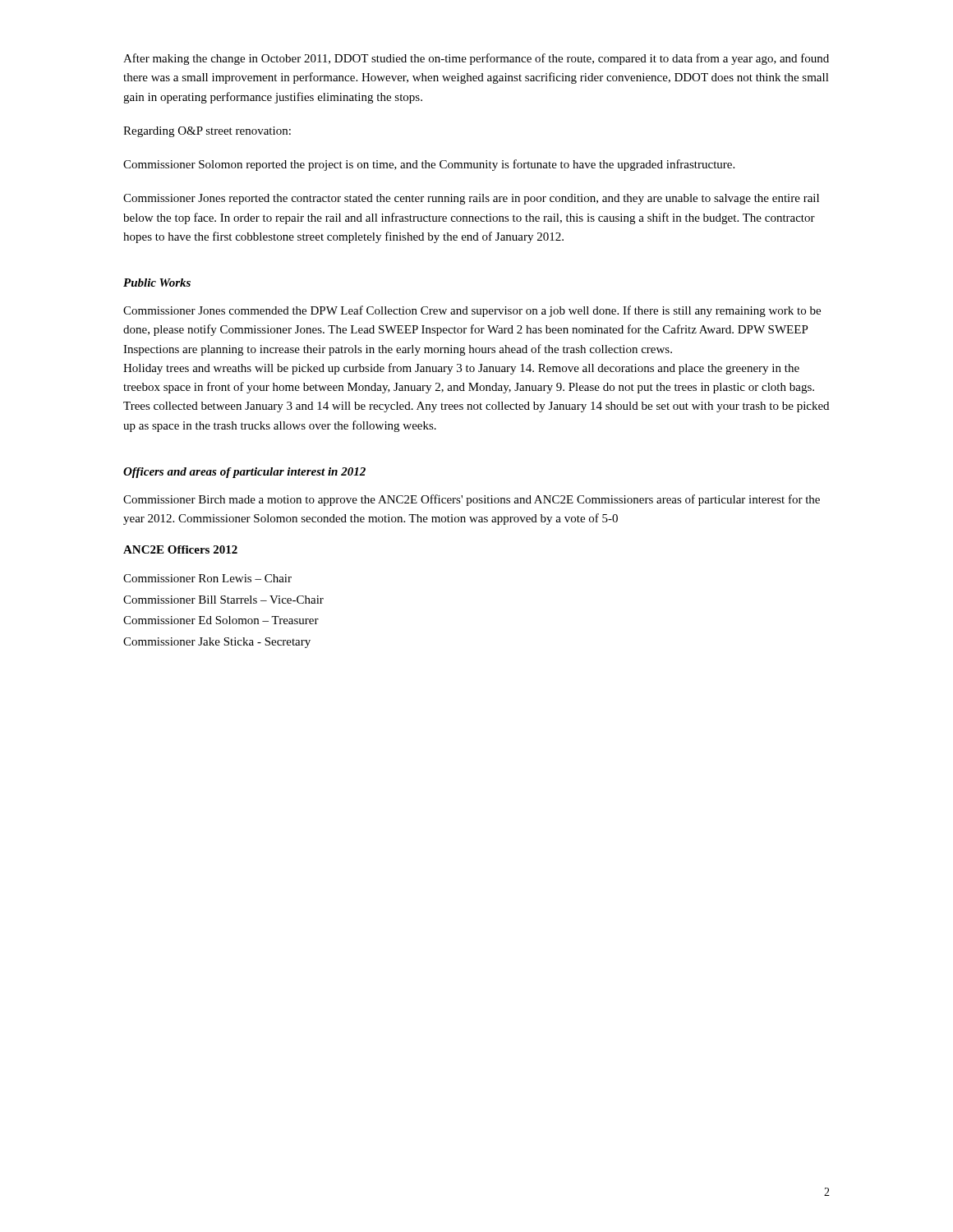Point to the block beginning "Commissioner Jones reported the contractor stated"
Screen dimensions: 1232x953
coord(471,217)
